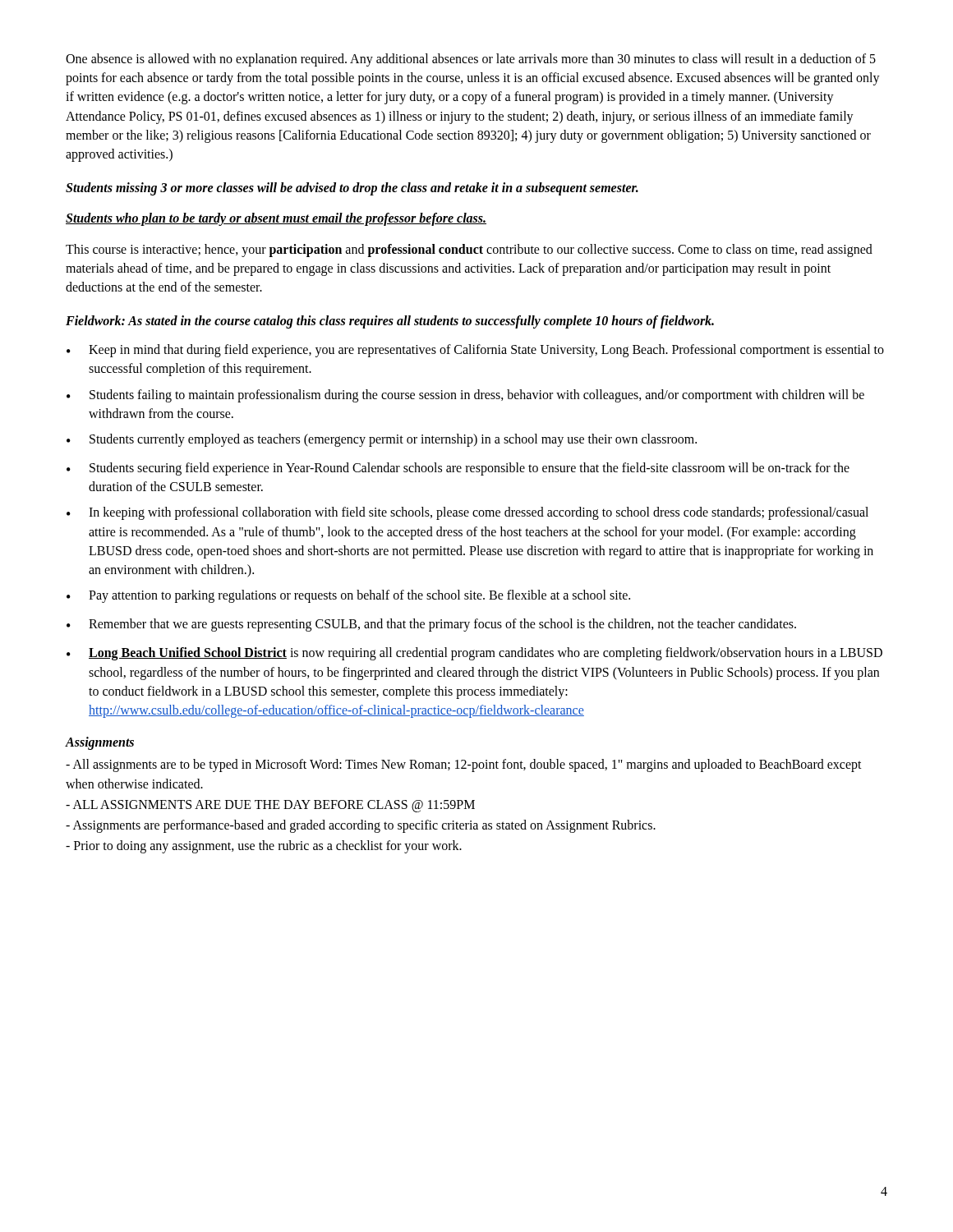Where is the passage that starts "Prior to doing any"?

(264, 846)
